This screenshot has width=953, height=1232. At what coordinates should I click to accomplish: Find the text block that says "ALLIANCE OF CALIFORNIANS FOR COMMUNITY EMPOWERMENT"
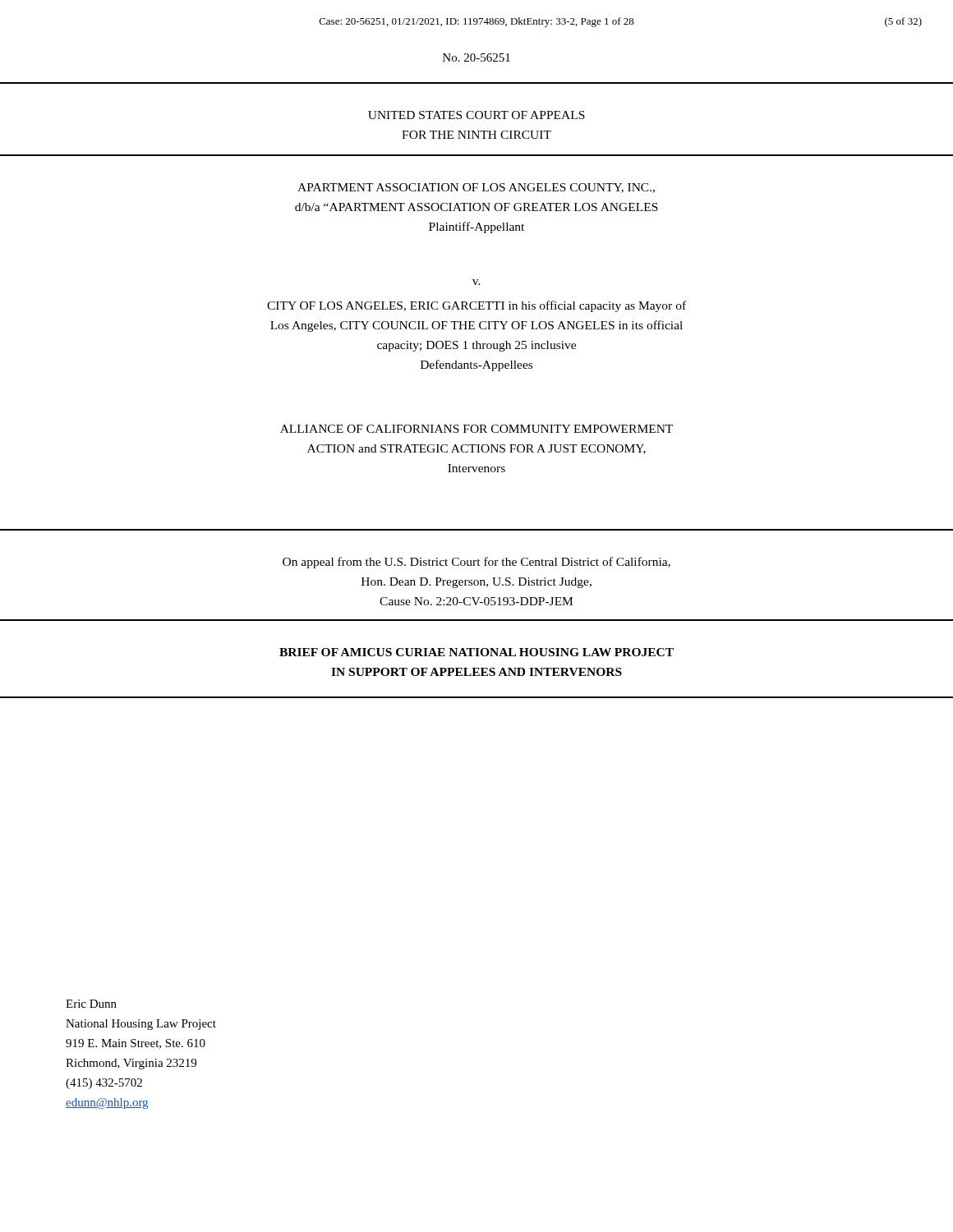tap(476, 448)
